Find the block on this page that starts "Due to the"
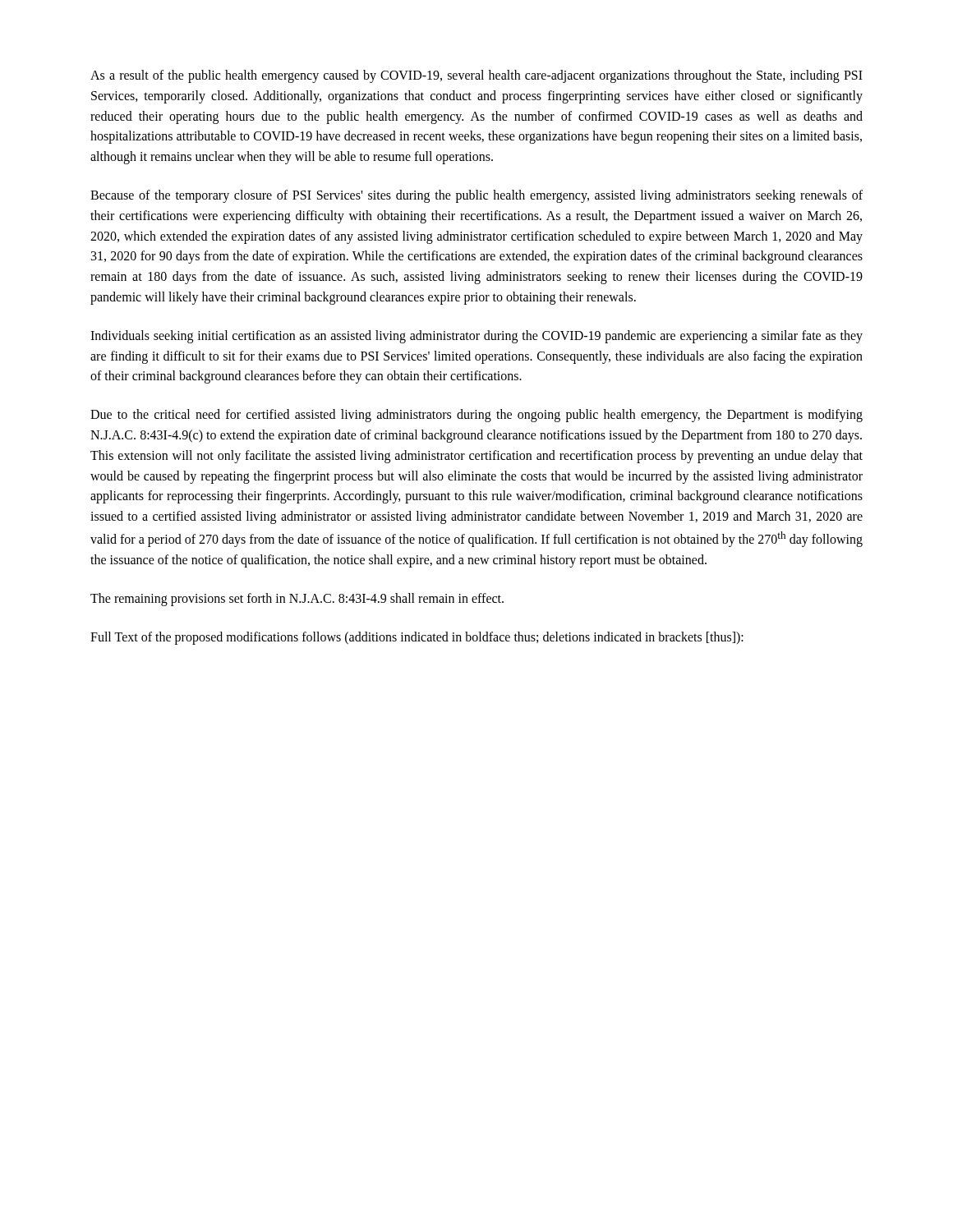Viewport: 953px width, 1232px height. [476, 487]
